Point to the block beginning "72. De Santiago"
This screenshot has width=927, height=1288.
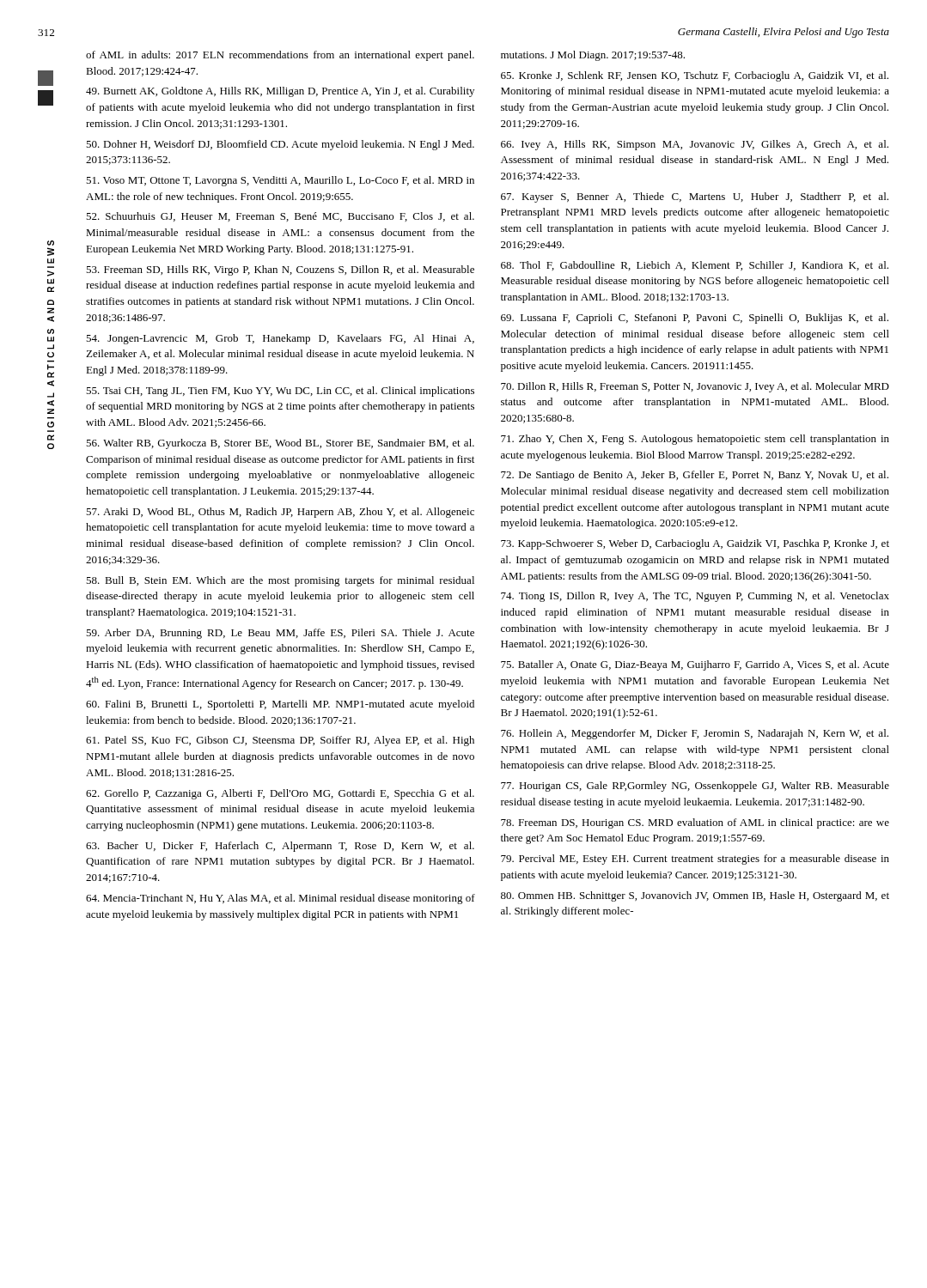[695, 499]
